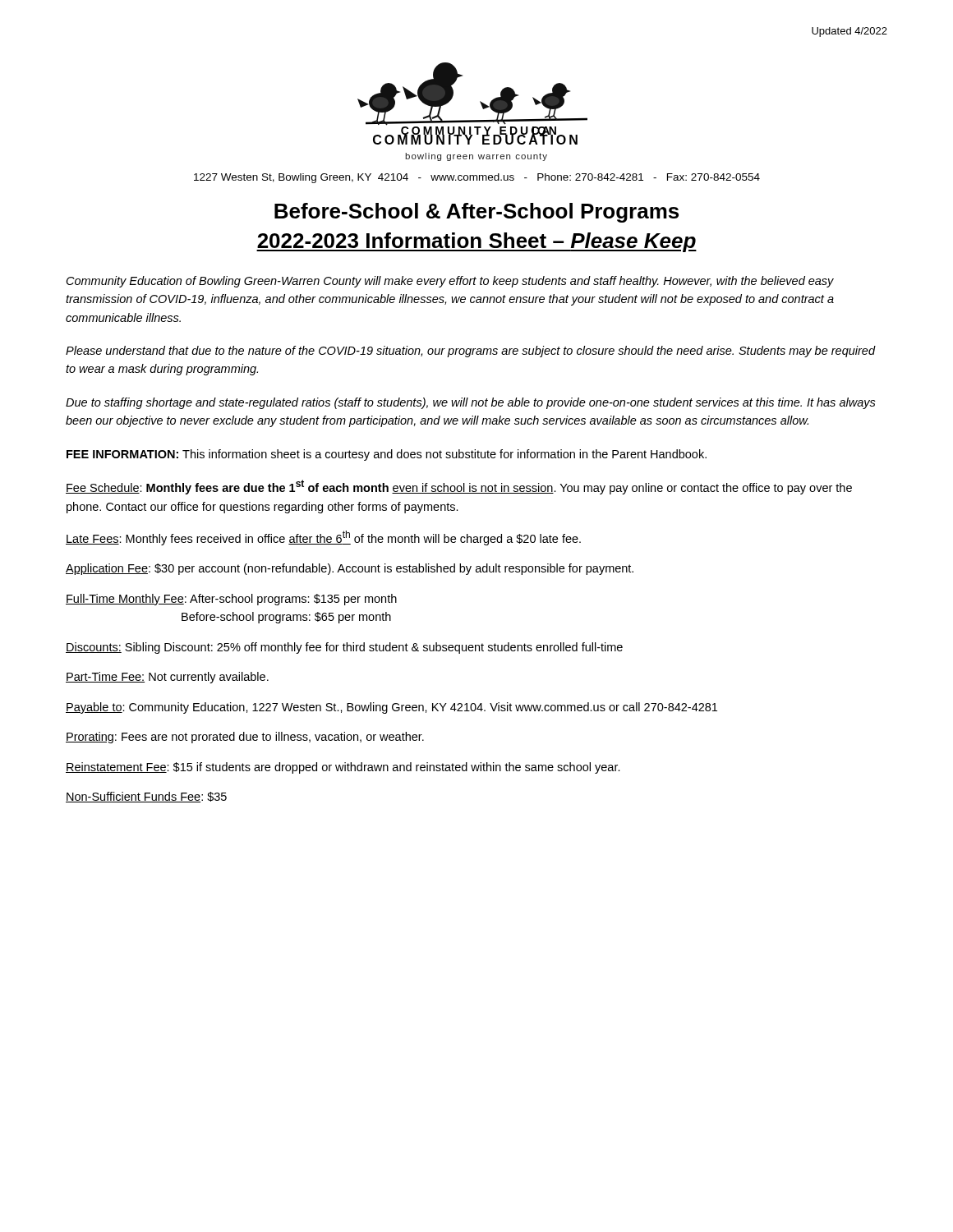
Task: Navigate to the text block starting "Before-School & After-School"
Action: pos(476,227)
